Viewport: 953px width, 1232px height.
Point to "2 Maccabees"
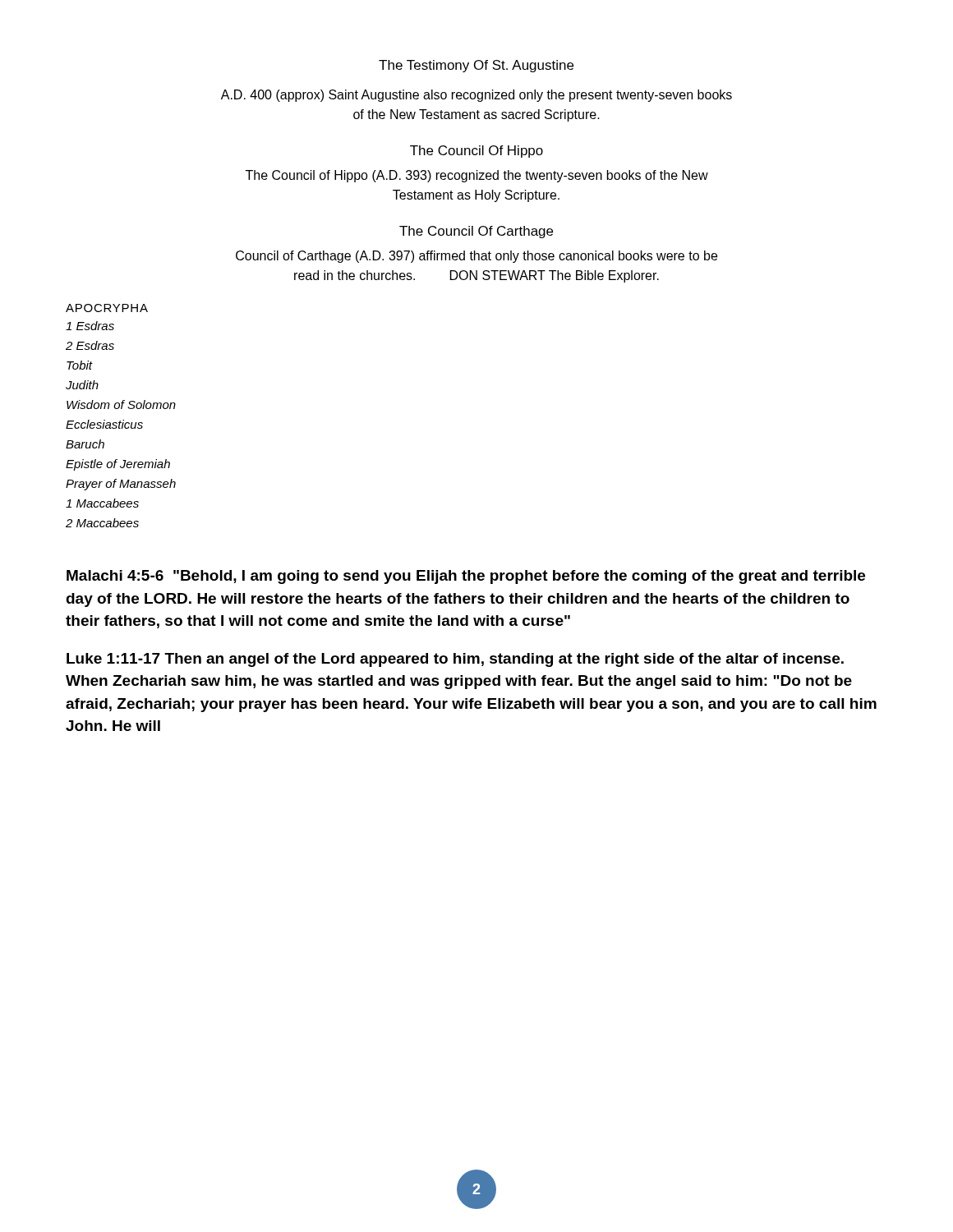pyautogui.click(x=102, y=523)
